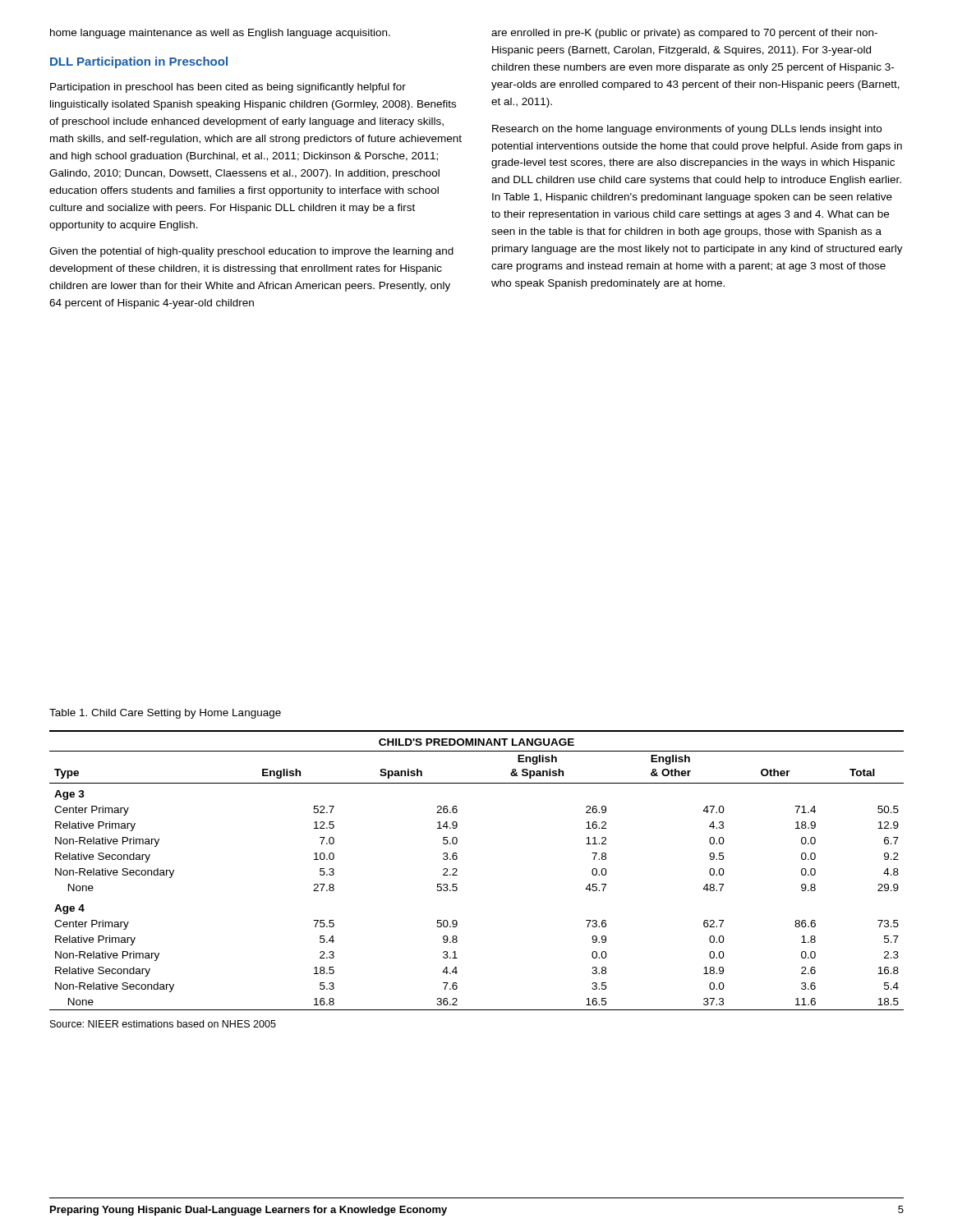Click on the text block starting "are enrolled in pre-K (public"
This screenshot has width=953, height=1232.
point(698,158)
